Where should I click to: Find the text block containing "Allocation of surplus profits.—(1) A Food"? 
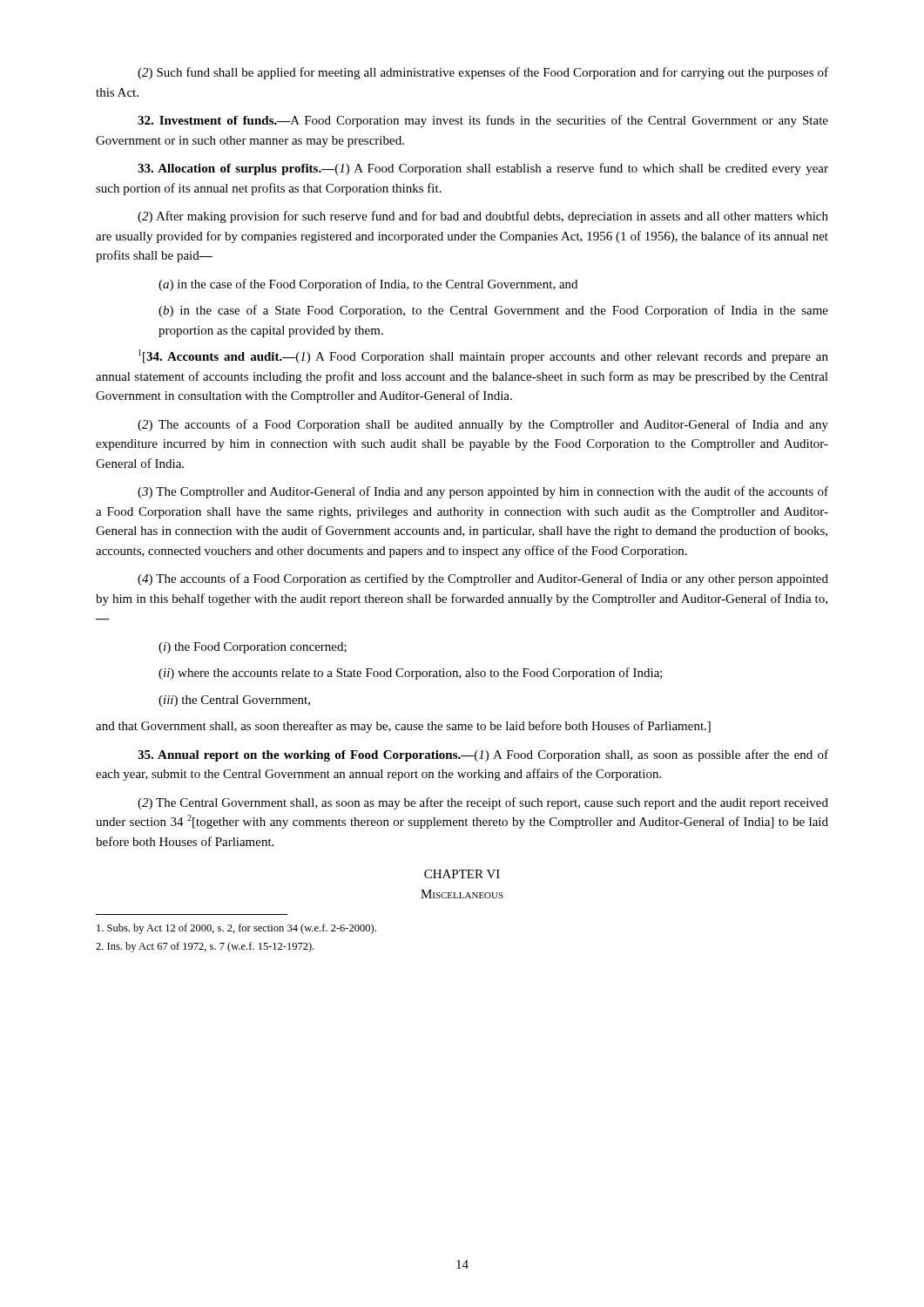[462, 178]
